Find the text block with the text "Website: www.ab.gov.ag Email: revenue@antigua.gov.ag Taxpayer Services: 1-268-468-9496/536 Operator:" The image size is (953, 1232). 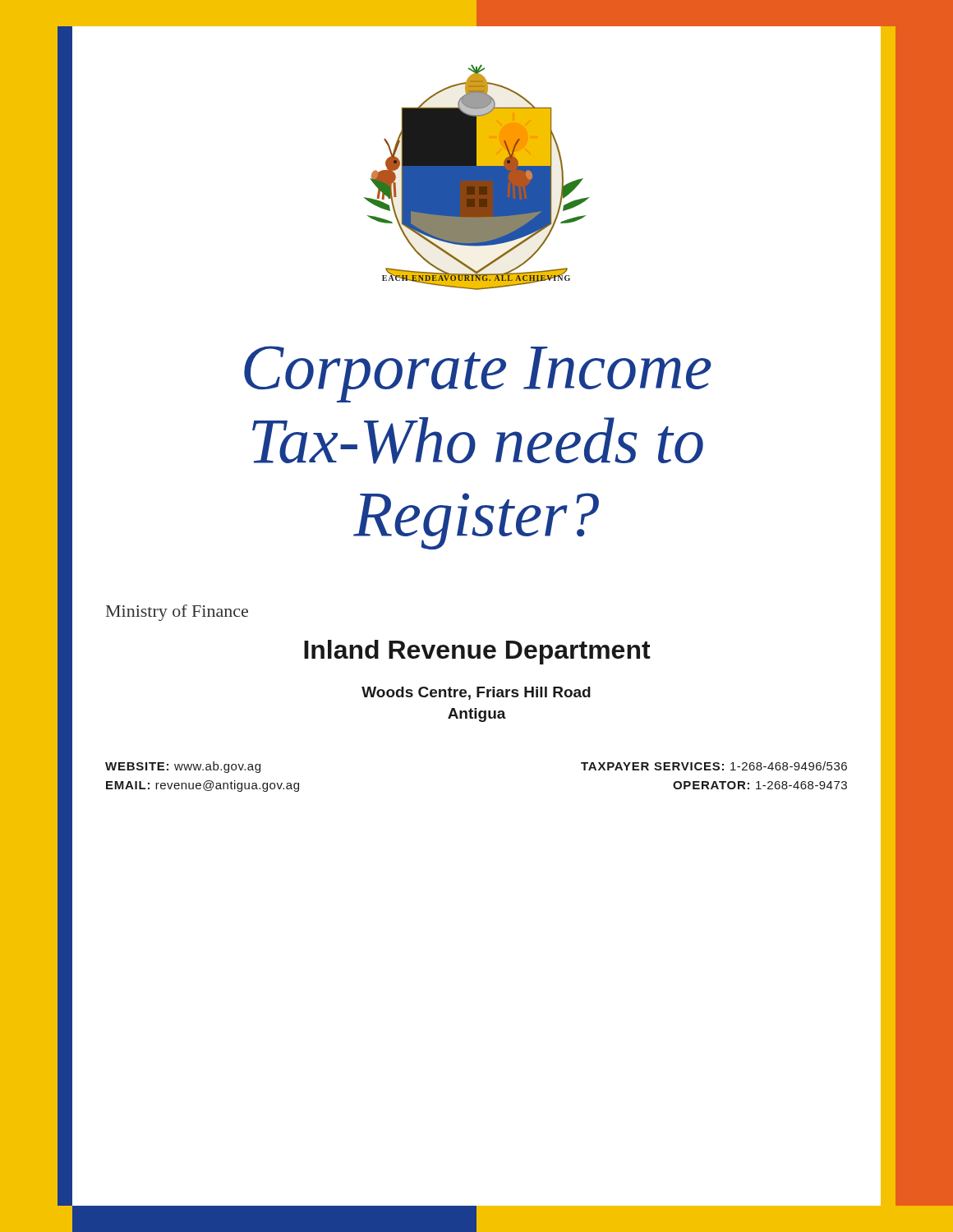point(189,767)
